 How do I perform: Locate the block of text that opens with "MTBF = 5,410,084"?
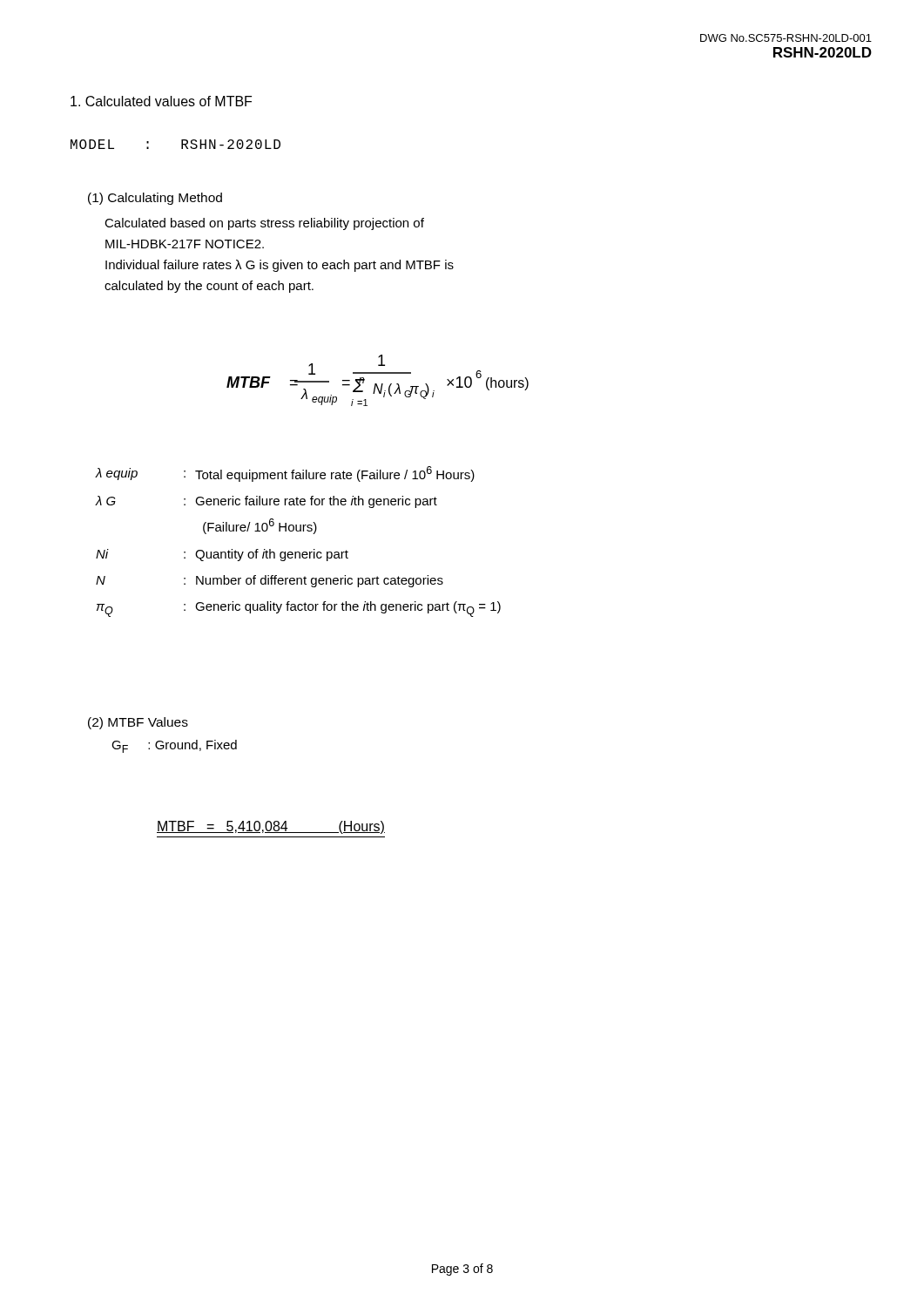point(271,827)
